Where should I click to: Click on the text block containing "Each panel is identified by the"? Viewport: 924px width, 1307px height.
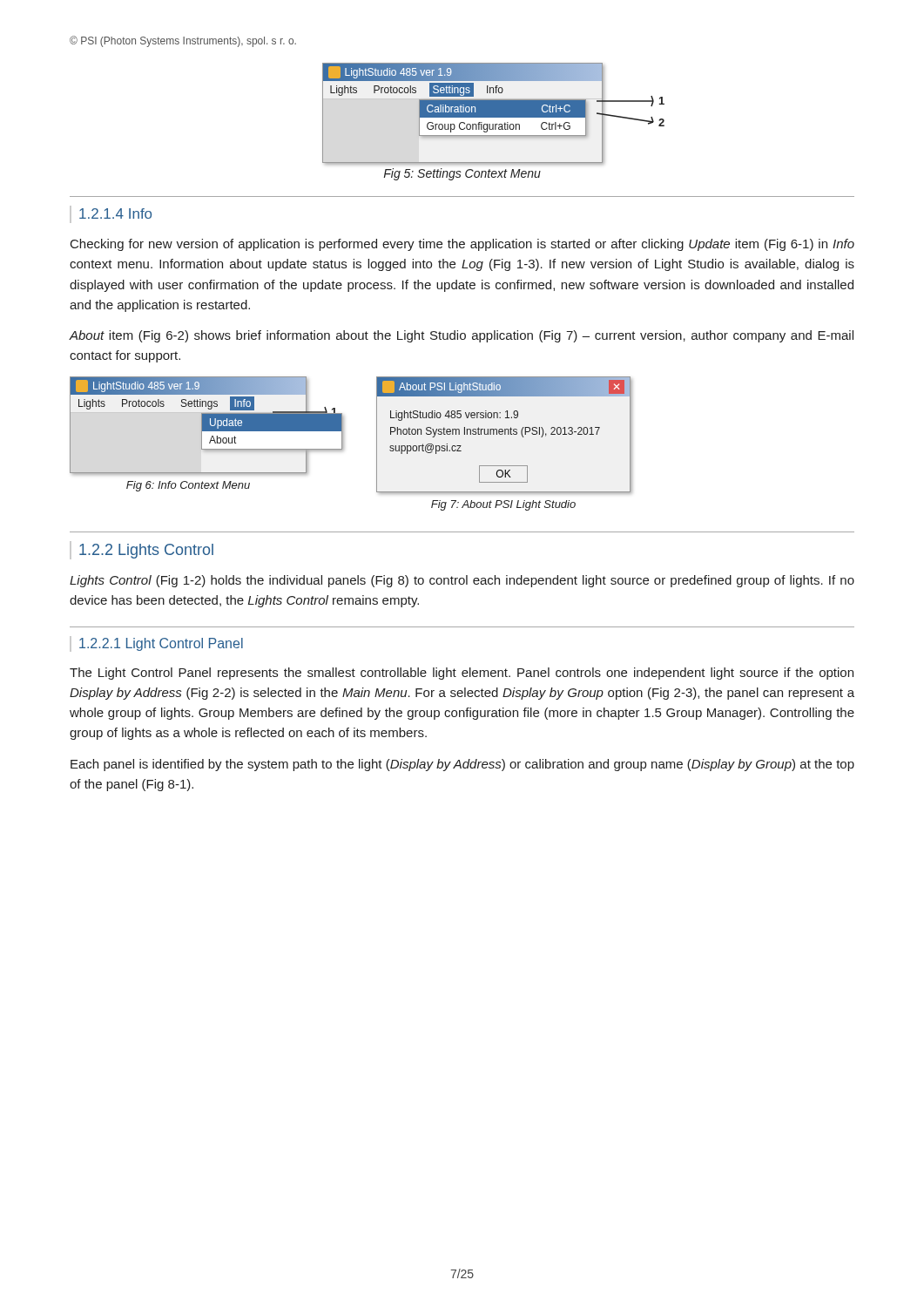tap(462, 773)
